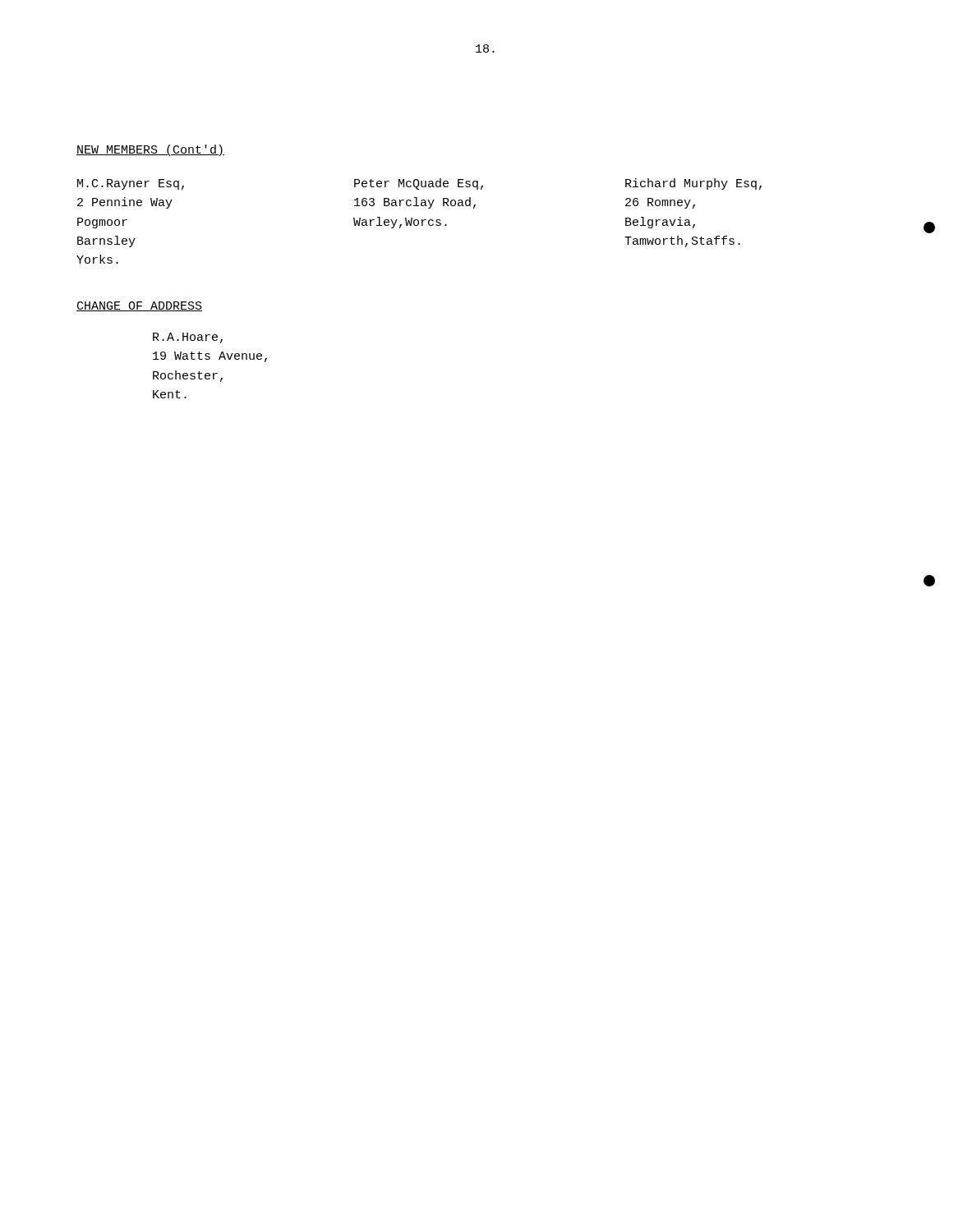Find the text starting "R.A.Hoare, 19 Watts Avenue, Rochester,"

click(x=211, y=367)
